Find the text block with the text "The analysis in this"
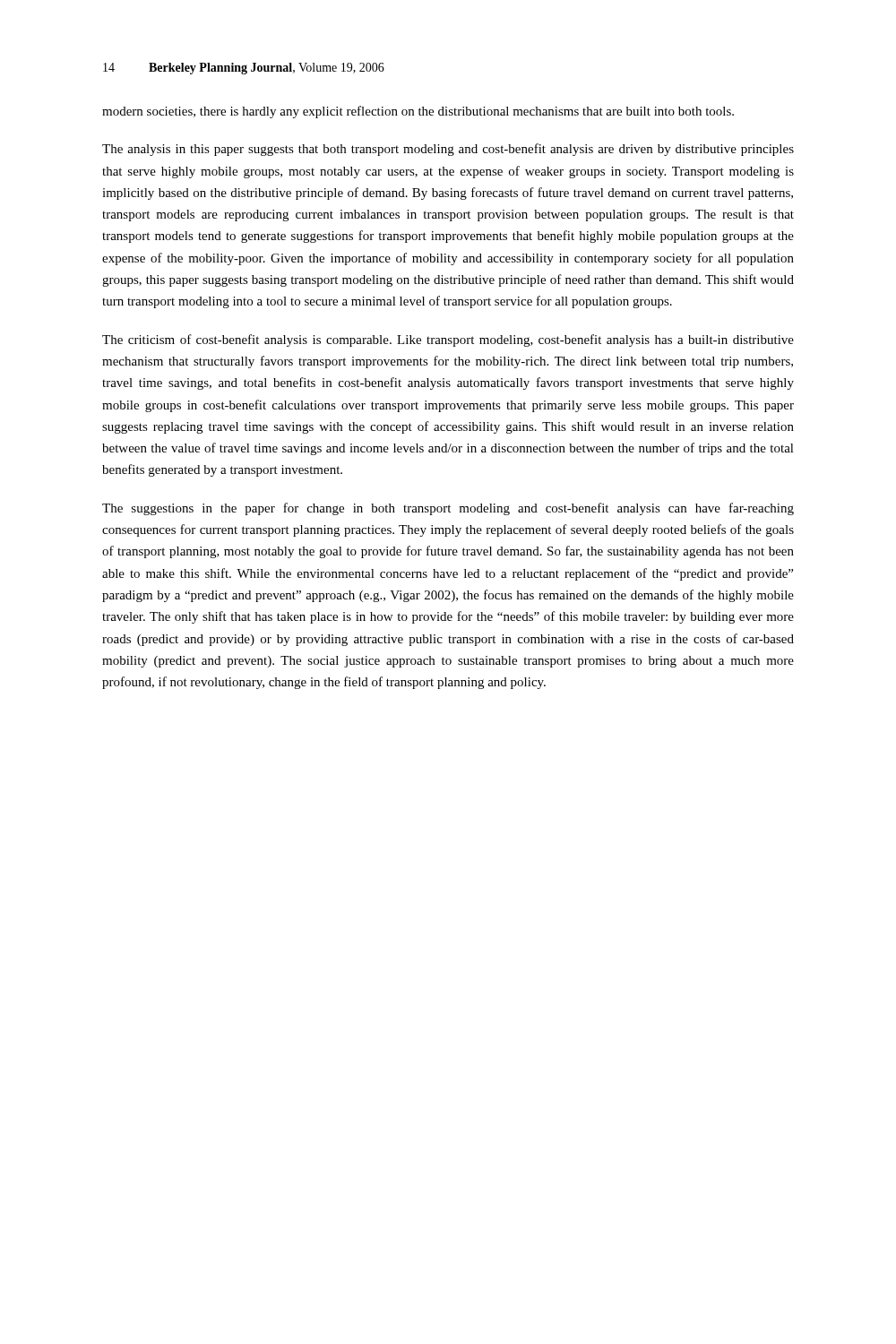This screenshot has height=1344, width=896. click(x=448, y=225)
